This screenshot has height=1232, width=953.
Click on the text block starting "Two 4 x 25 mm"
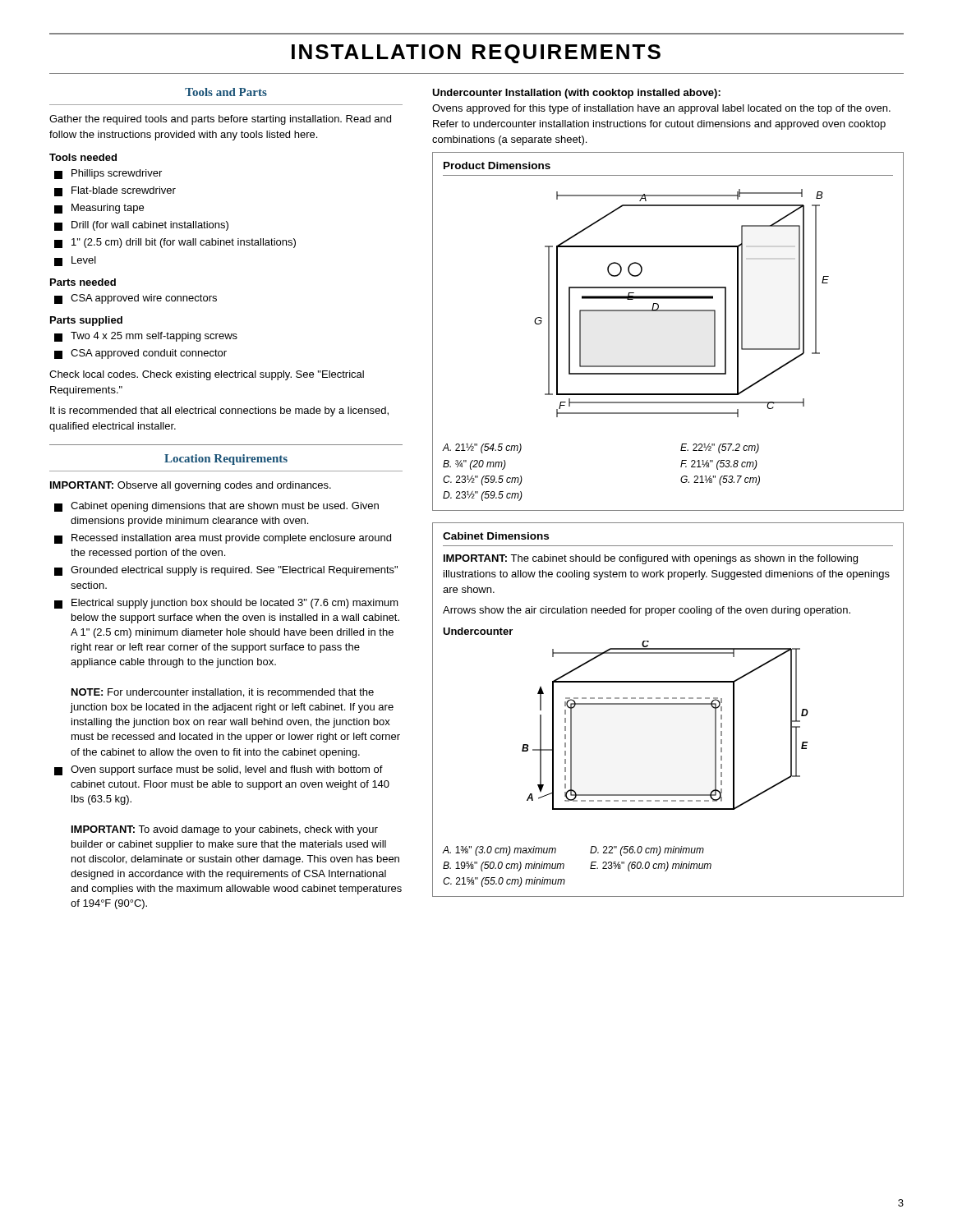tap(228, 336)
